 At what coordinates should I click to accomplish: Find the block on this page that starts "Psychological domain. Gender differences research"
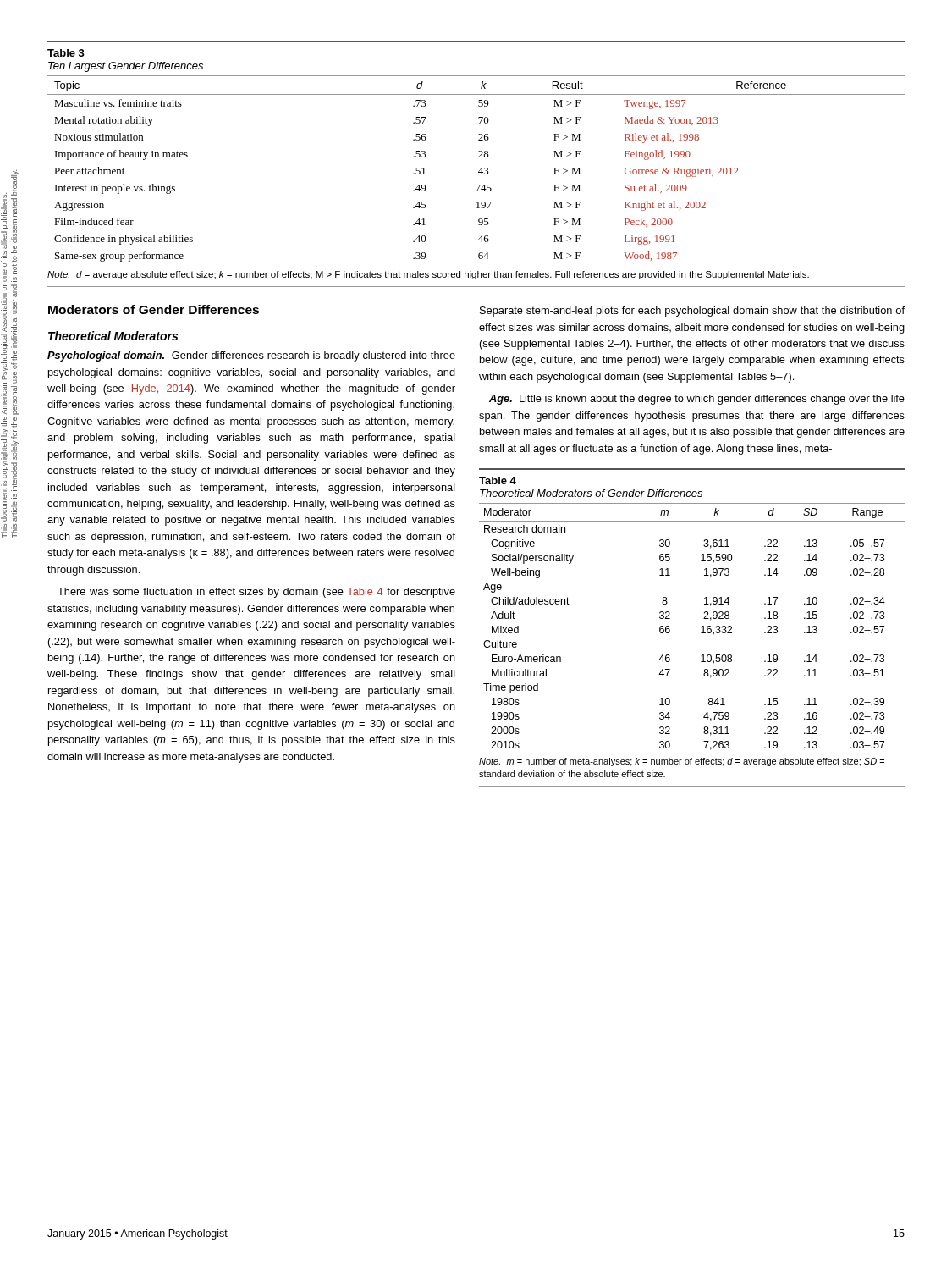(251, 556)
